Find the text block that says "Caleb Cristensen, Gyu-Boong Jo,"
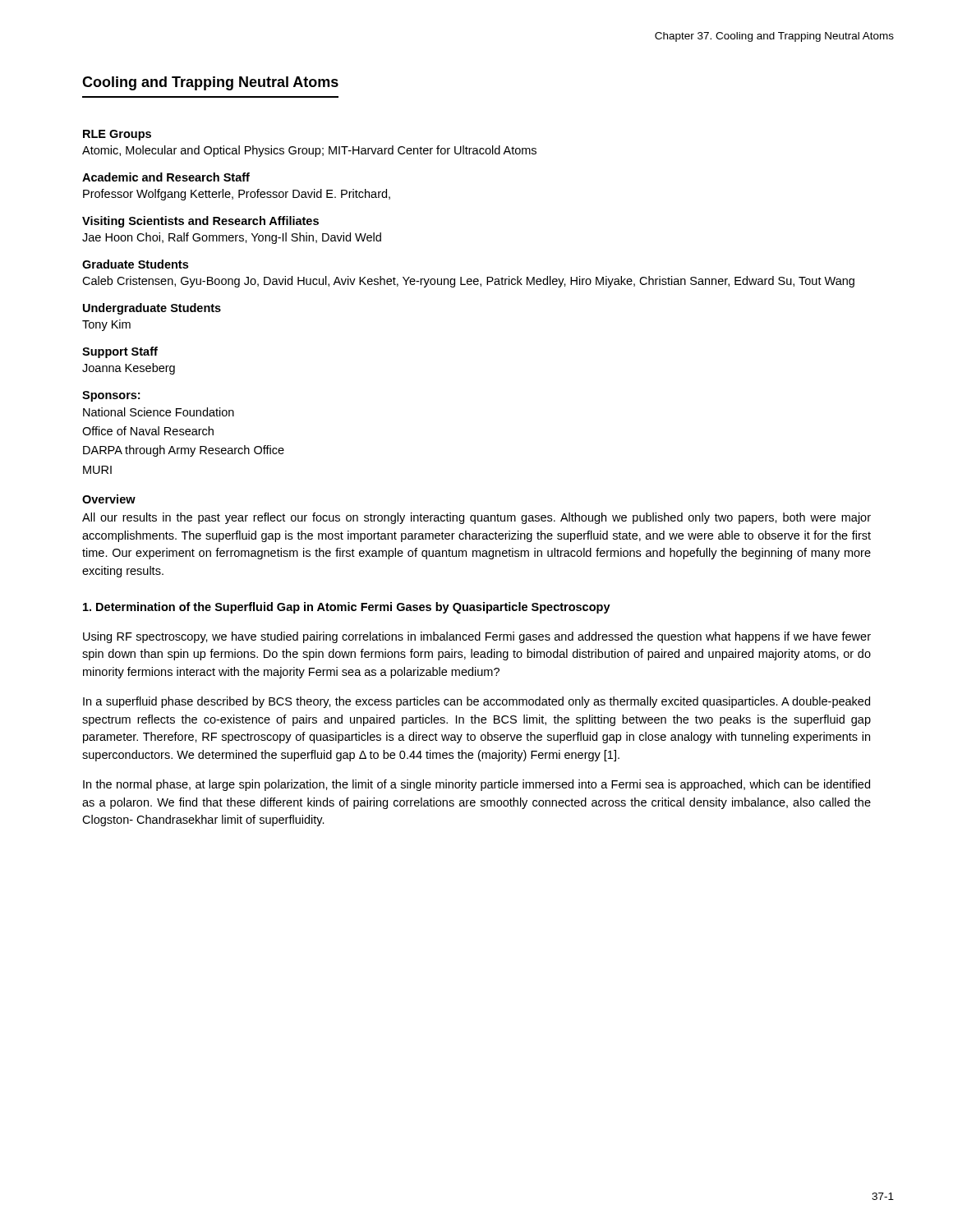This screenshot has width=953, height=1232. (469, 281)
